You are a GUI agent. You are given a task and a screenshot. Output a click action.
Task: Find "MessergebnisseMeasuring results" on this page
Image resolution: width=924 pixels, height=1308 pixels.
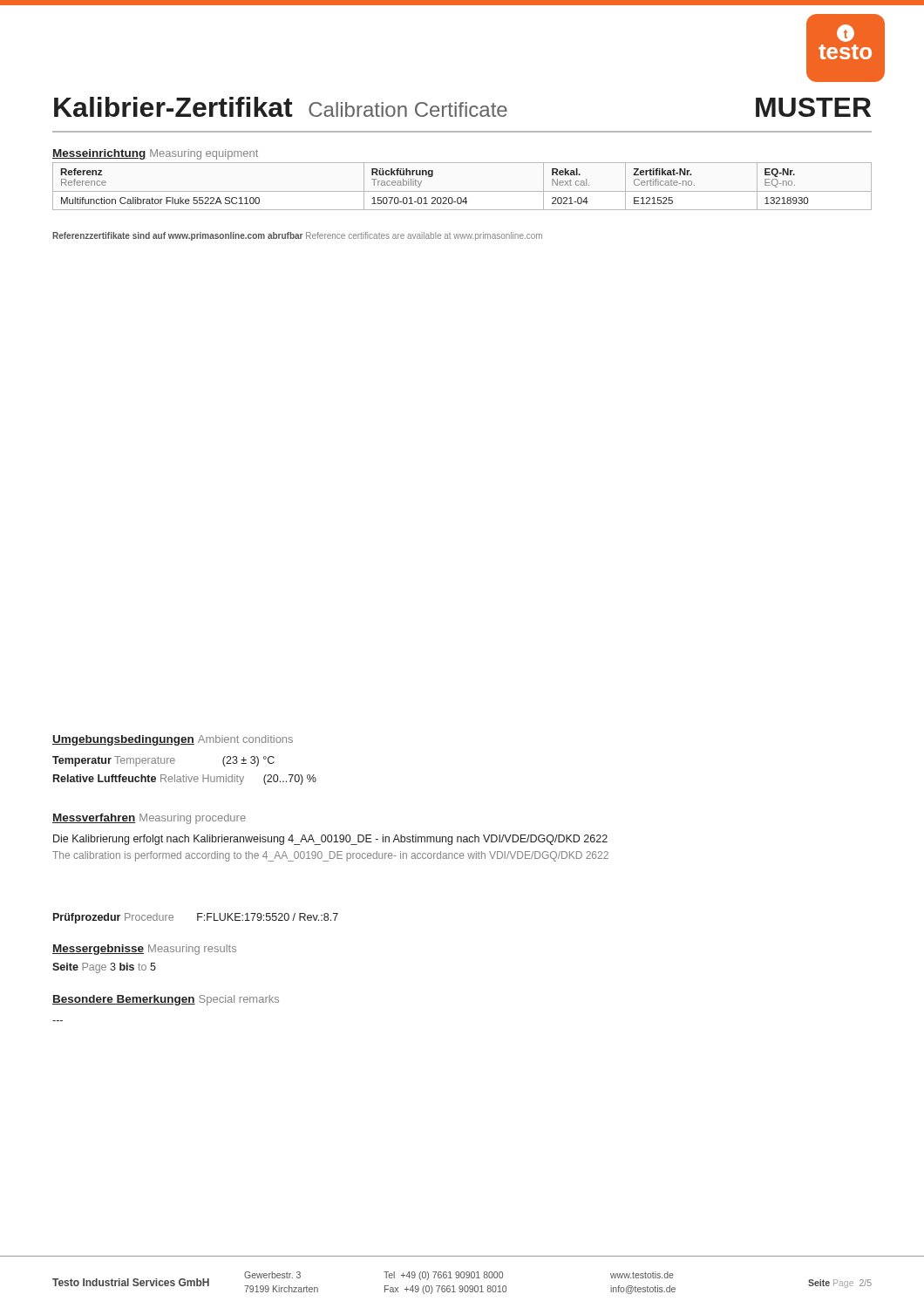point(145,948)
